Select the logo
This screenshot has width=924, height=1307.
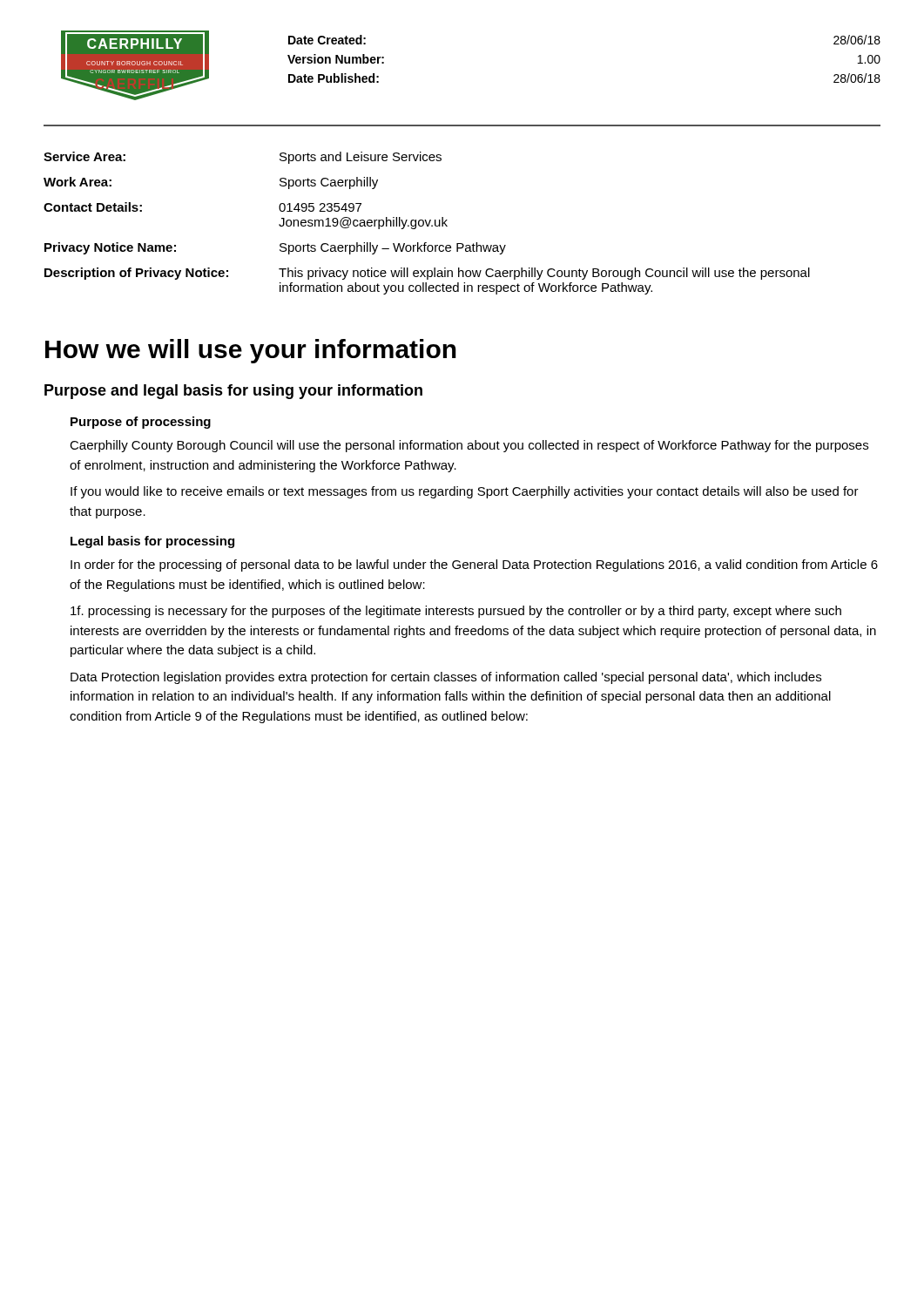tap(139, 67)
